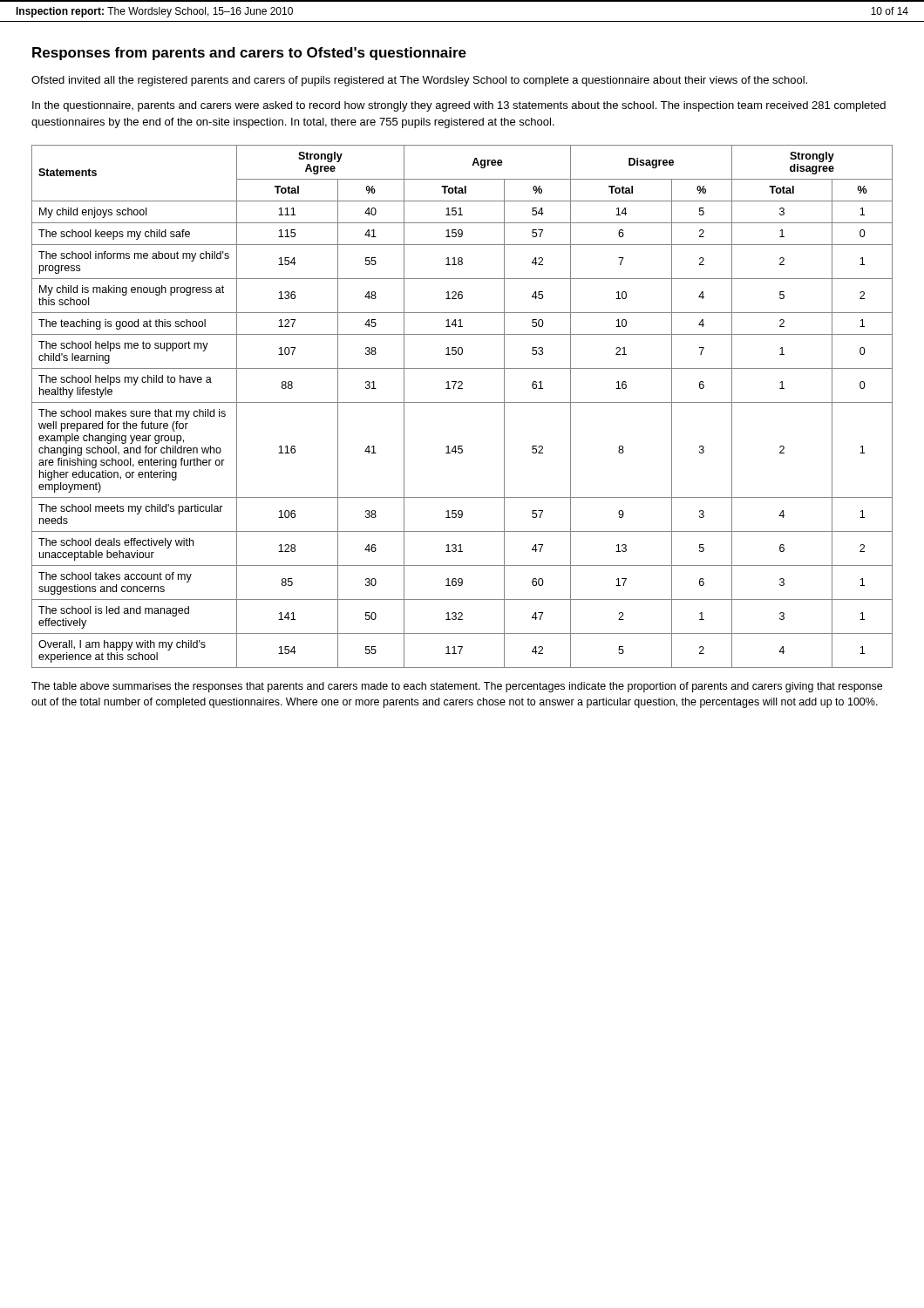Screen dimensions: 1308x924
Task: Locate the element starting "In the questionnaire, parents and carers were"
Action: click(x=459, y=113)
